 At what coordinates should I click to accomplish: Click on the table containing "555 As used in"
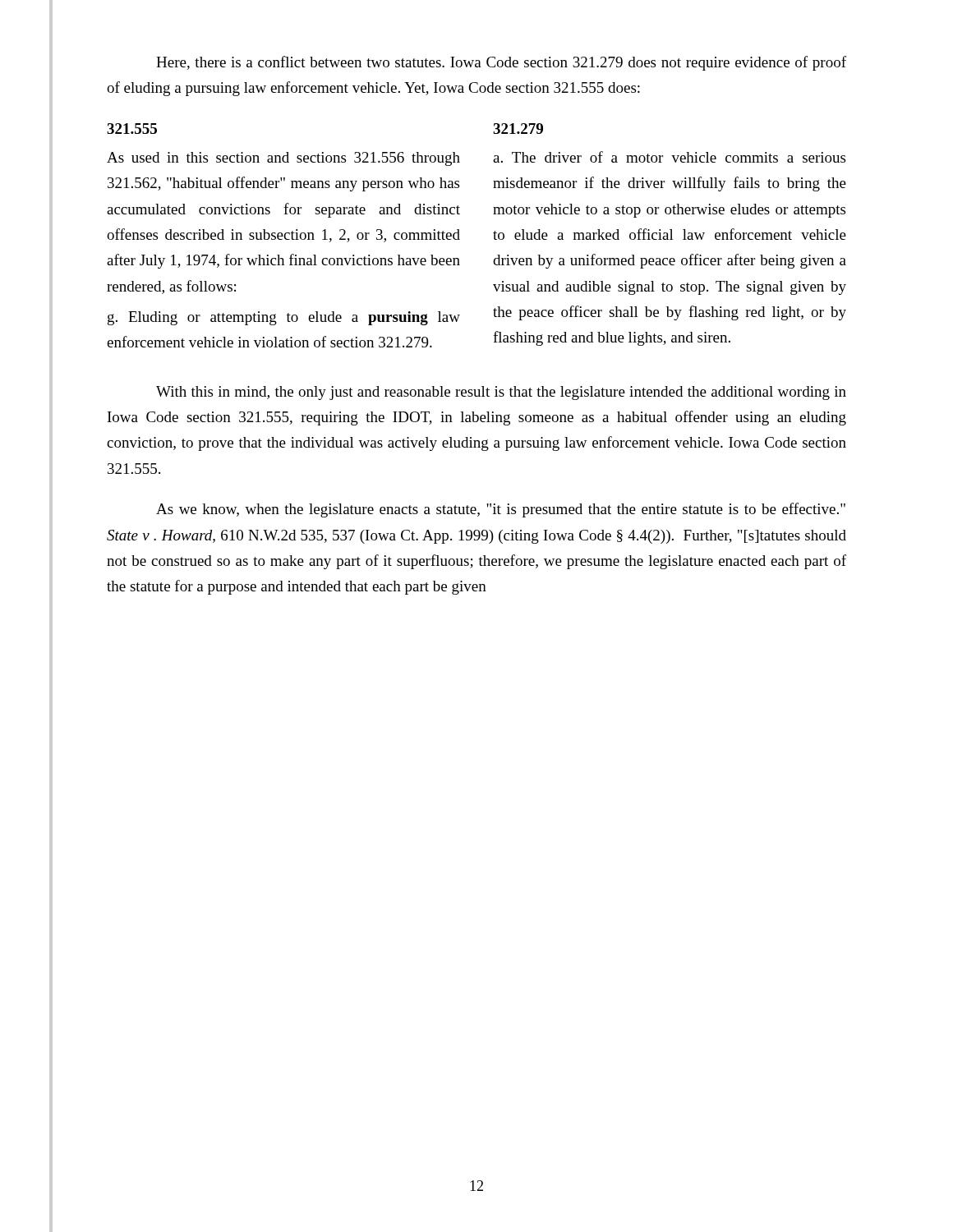(x=476, y=238)
